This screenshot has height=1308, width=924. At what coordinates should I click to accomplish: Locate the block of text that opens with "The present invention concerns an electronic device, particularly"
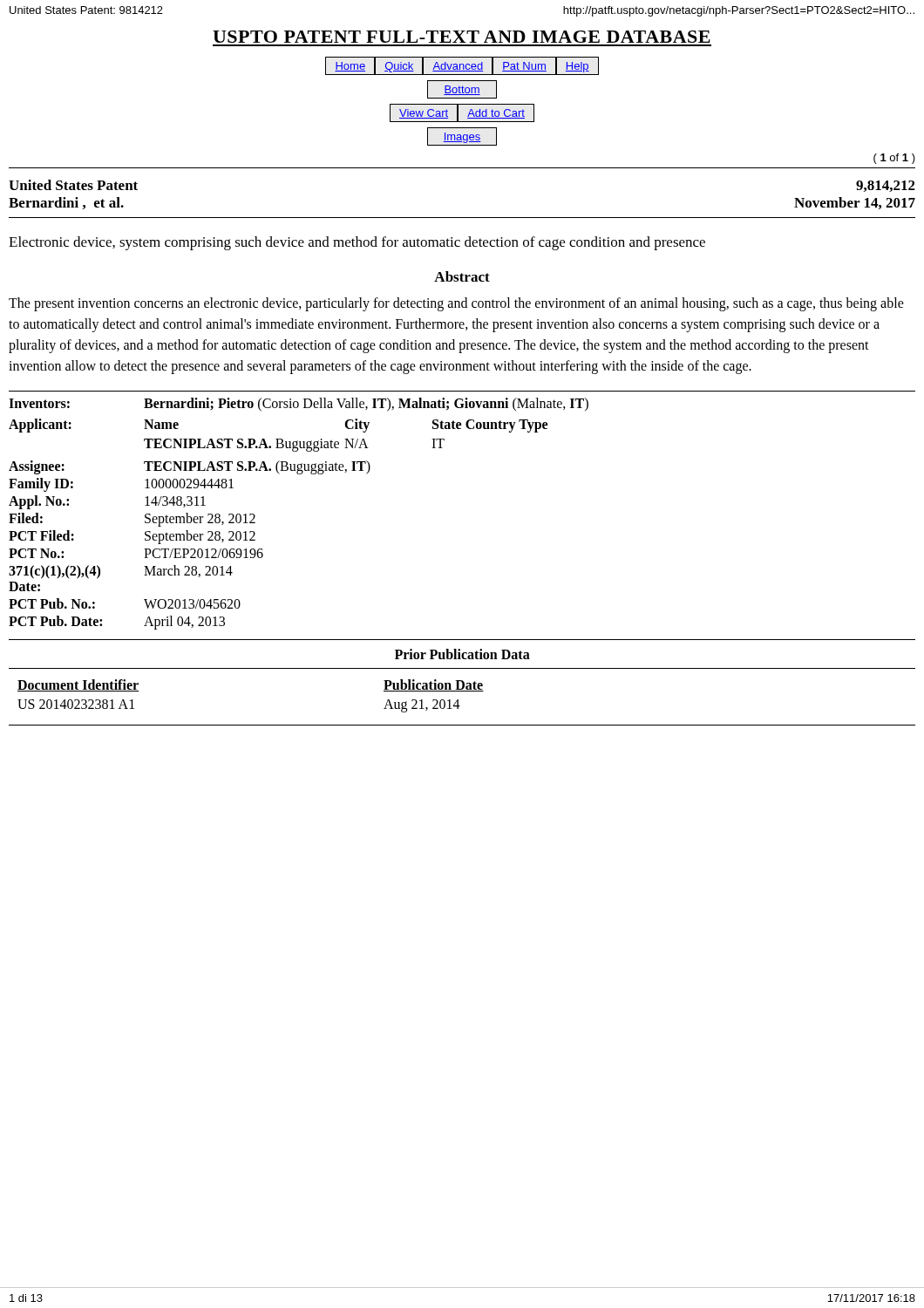coord(456,334)
